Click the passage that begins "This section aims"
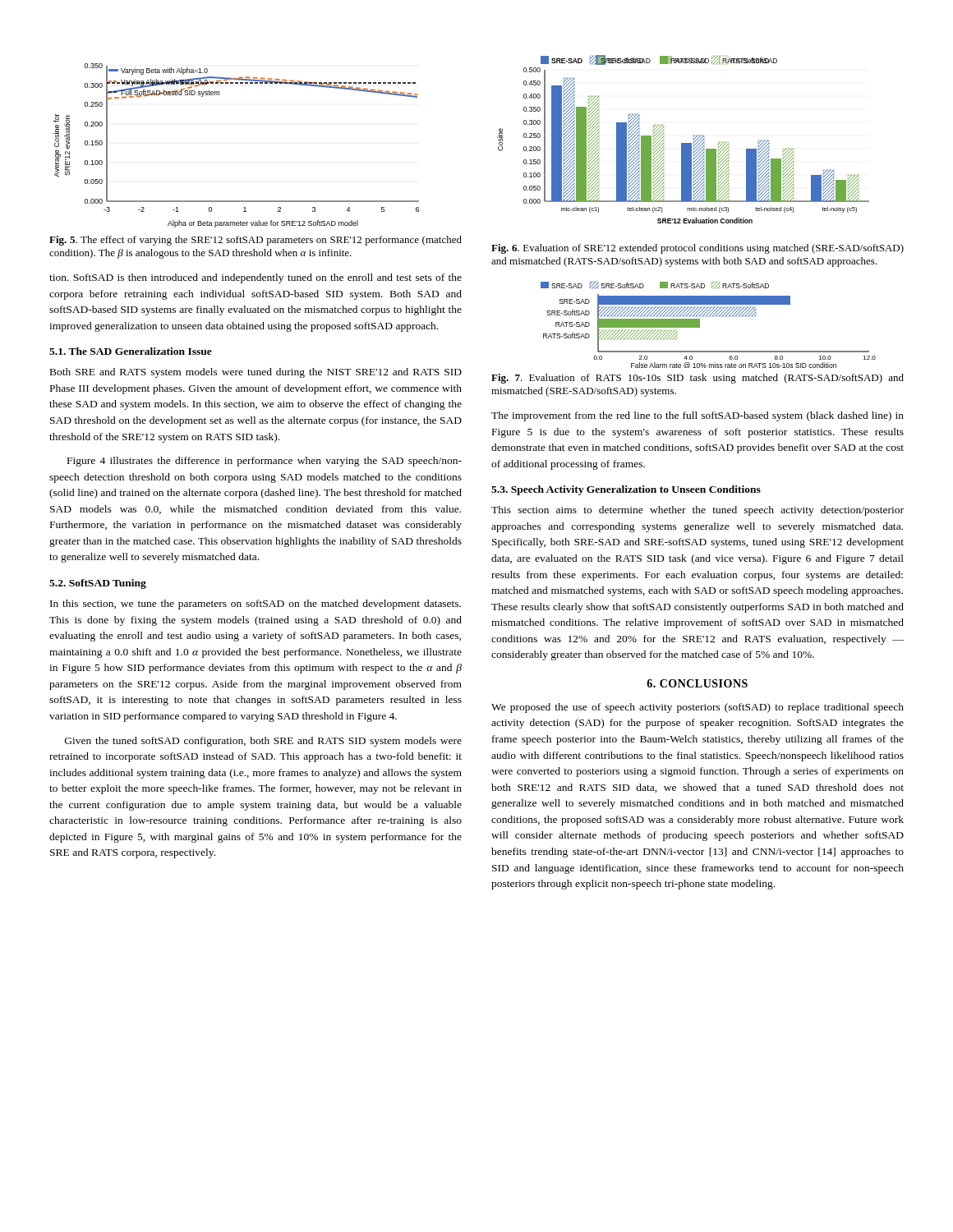 pyautogui.click(x=698, y=582)
